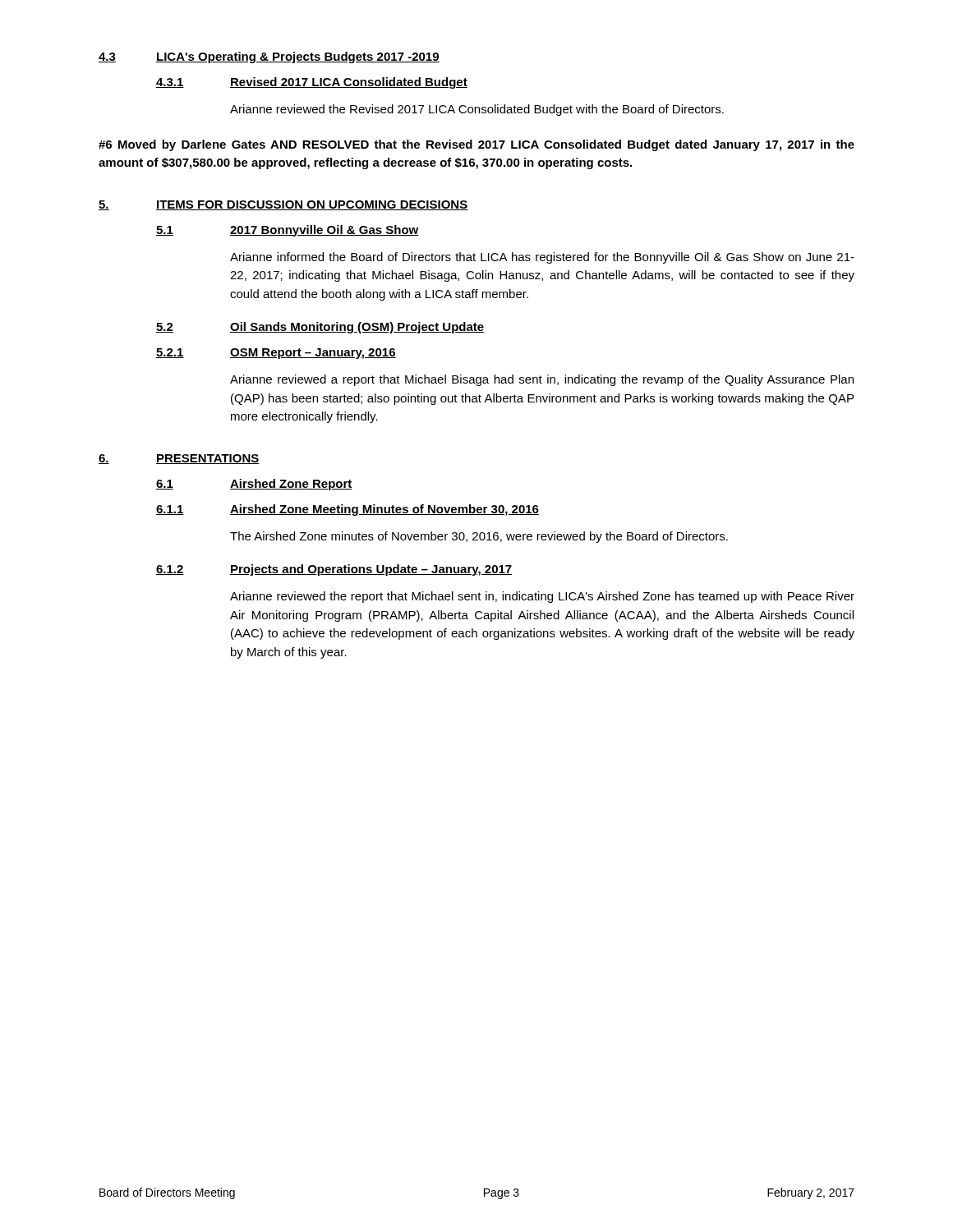Find "OSM Report – January, 2016" on this page
953x1232 pixels.
(313, 352)
